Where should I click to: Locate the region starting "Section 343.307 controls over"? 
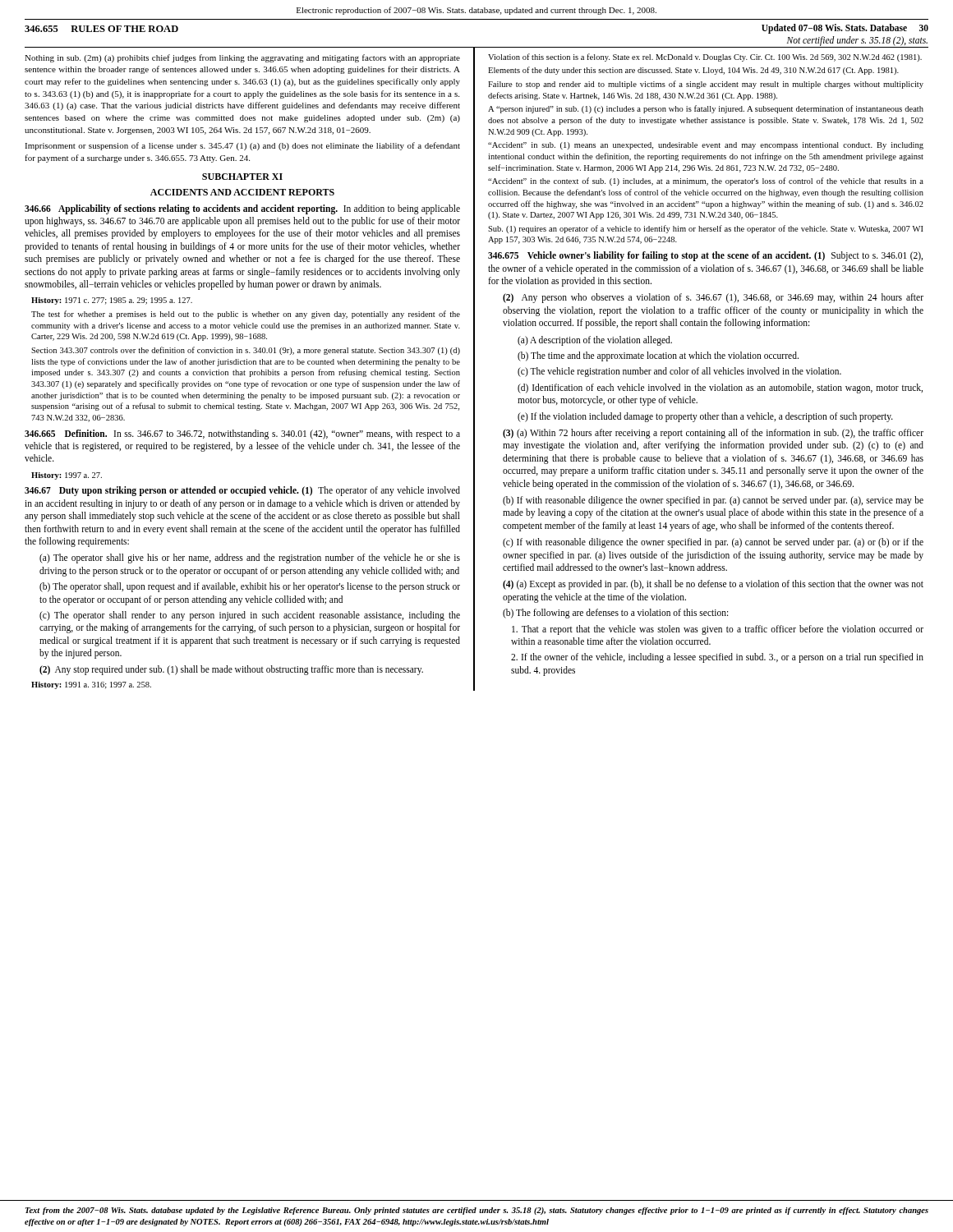tap(246, 384)
